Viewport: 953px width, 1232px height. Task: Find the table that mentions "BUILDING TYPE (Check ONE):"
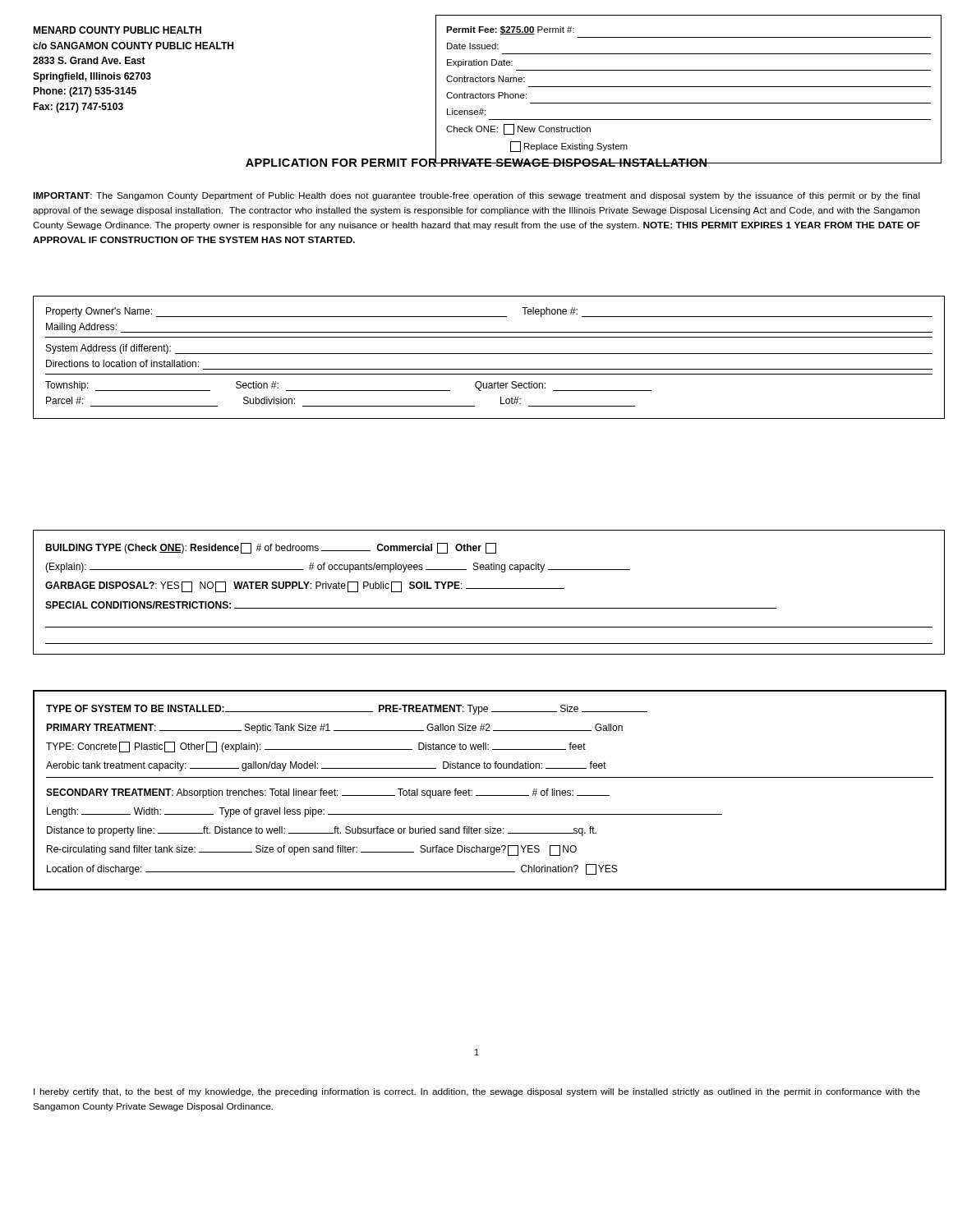[489, 592]
